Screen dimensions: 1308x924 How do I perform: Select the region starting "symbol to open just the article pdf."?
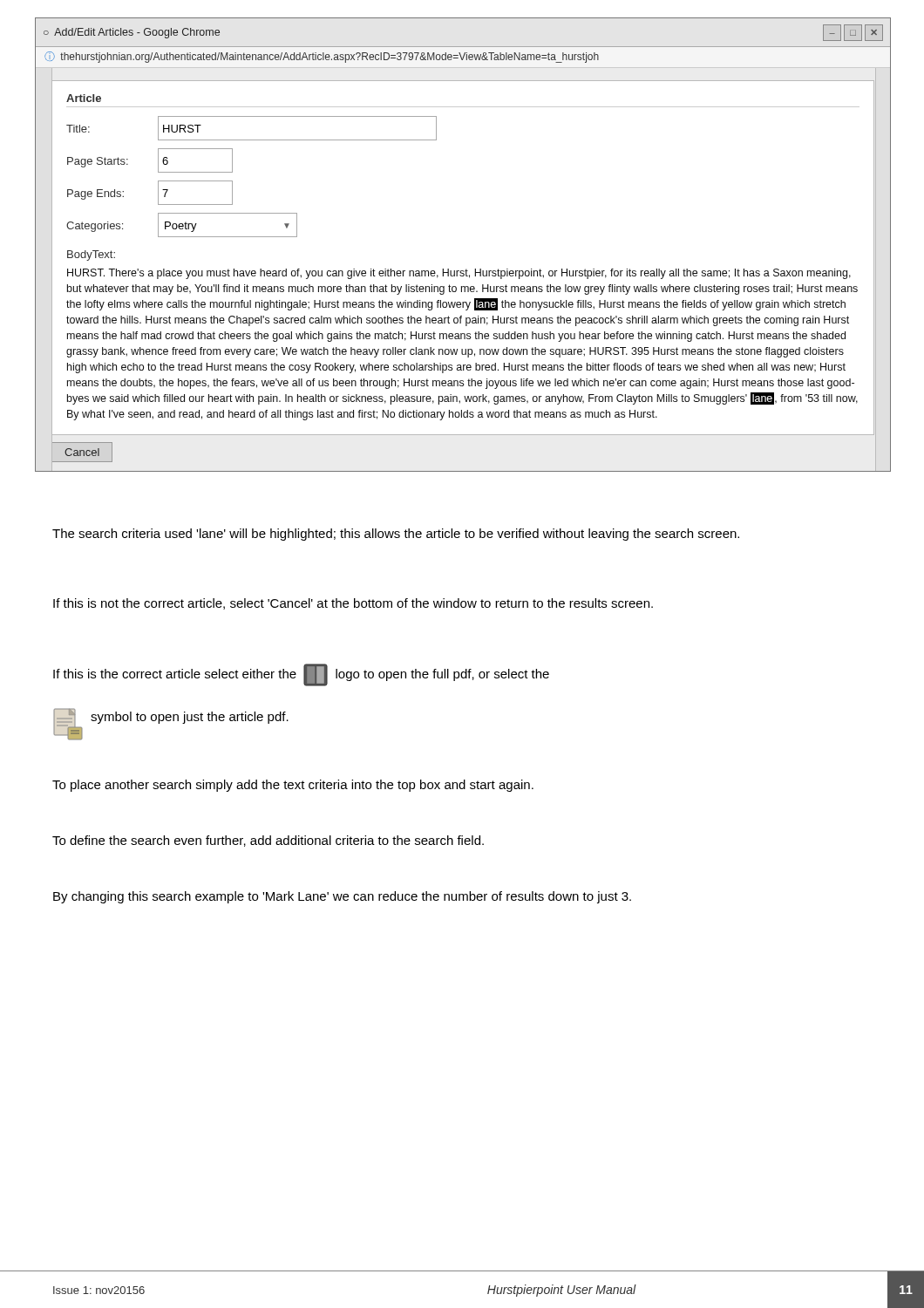[x=171, y=724]
